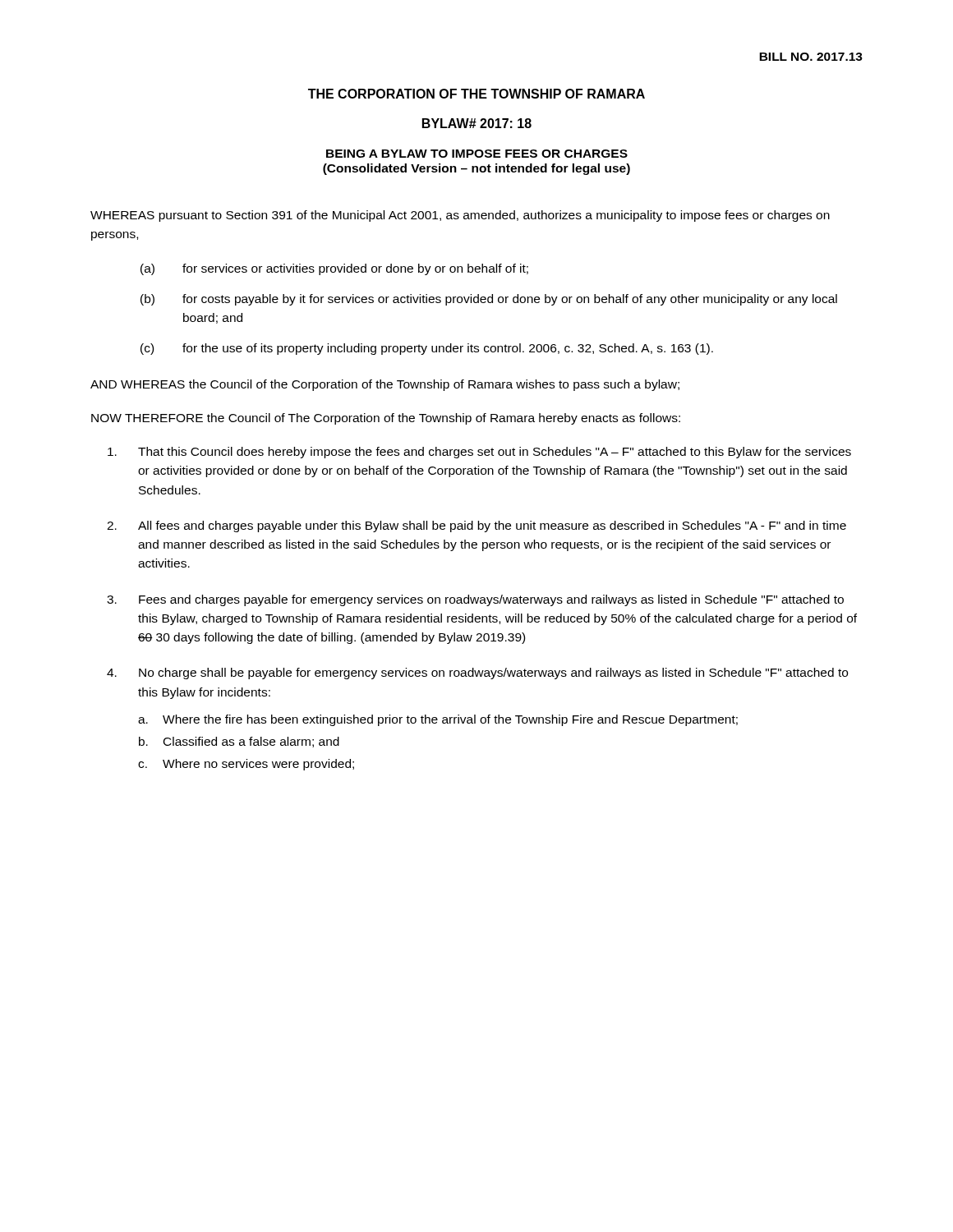
Task: Locate the list item that reads "3. Fees and charges payable for"
Action: [485, 618]
